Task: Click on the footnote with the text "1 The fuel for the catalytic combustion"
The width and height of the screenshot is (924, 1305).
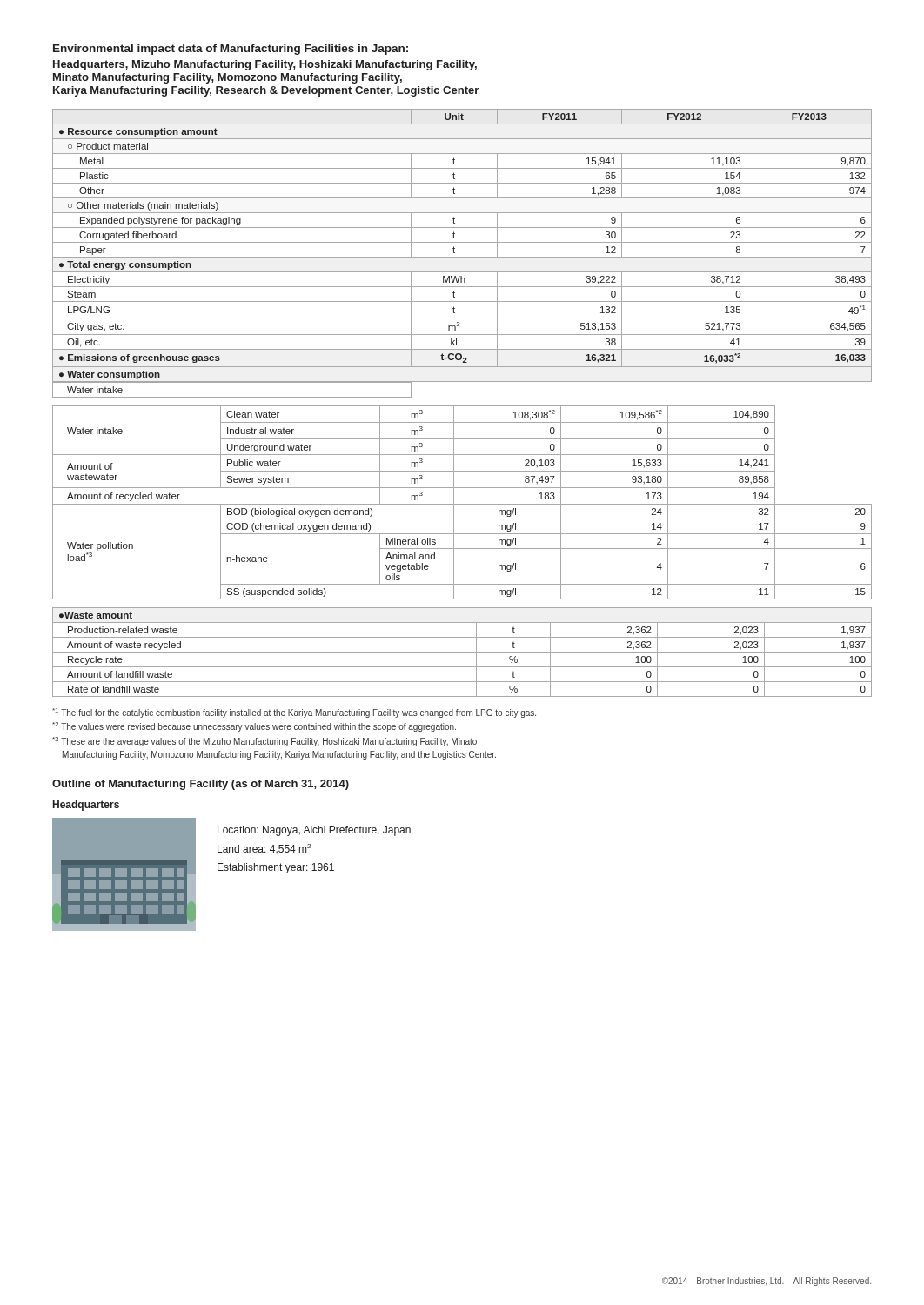Action: [295, 733]
